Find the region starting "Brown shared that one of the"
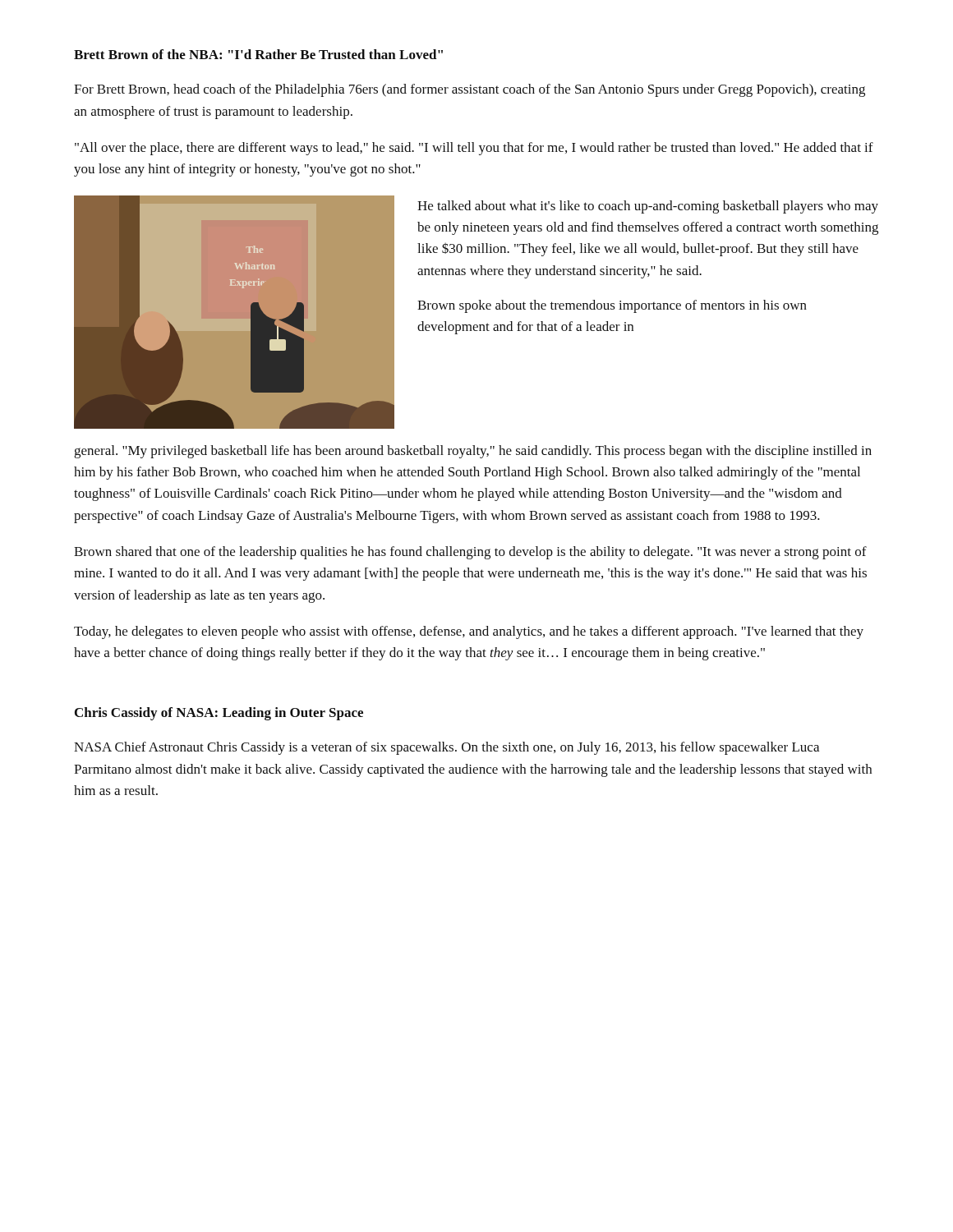 471,573
